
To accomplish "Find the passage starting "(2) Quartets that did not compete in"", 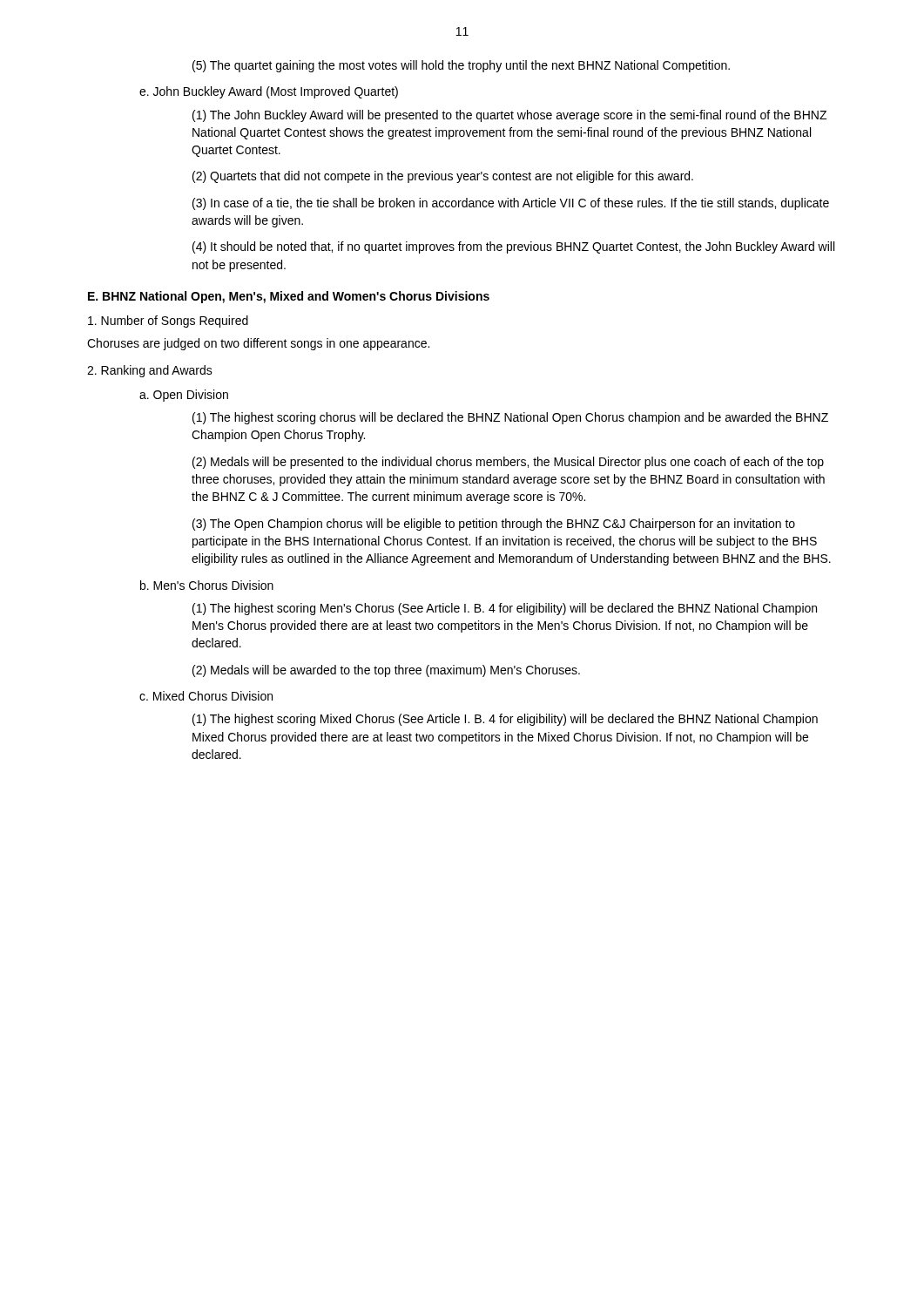I will 514,177.
